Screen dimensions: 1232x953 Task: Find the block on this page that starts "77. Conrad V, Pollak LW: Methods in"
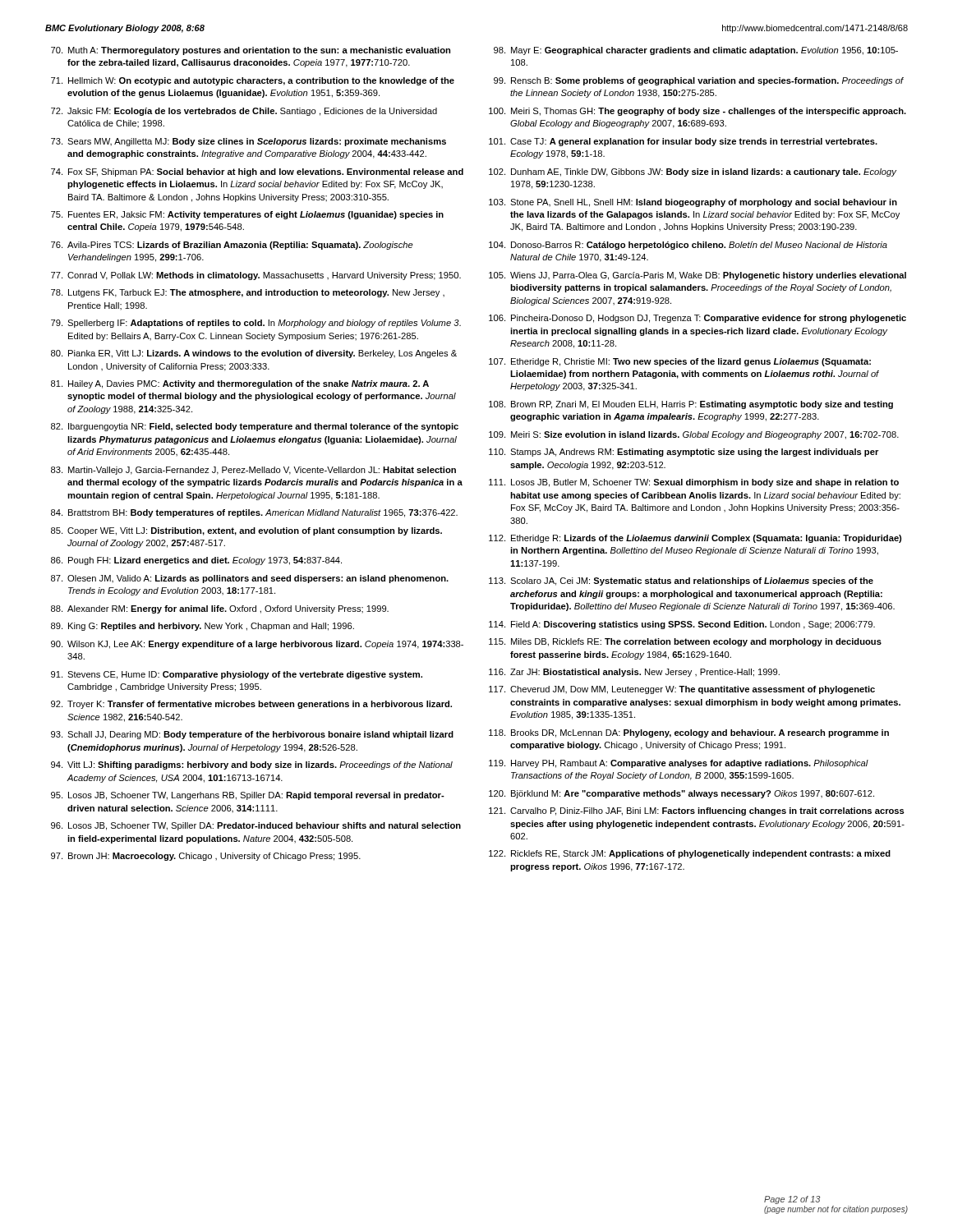click(253, 276)
